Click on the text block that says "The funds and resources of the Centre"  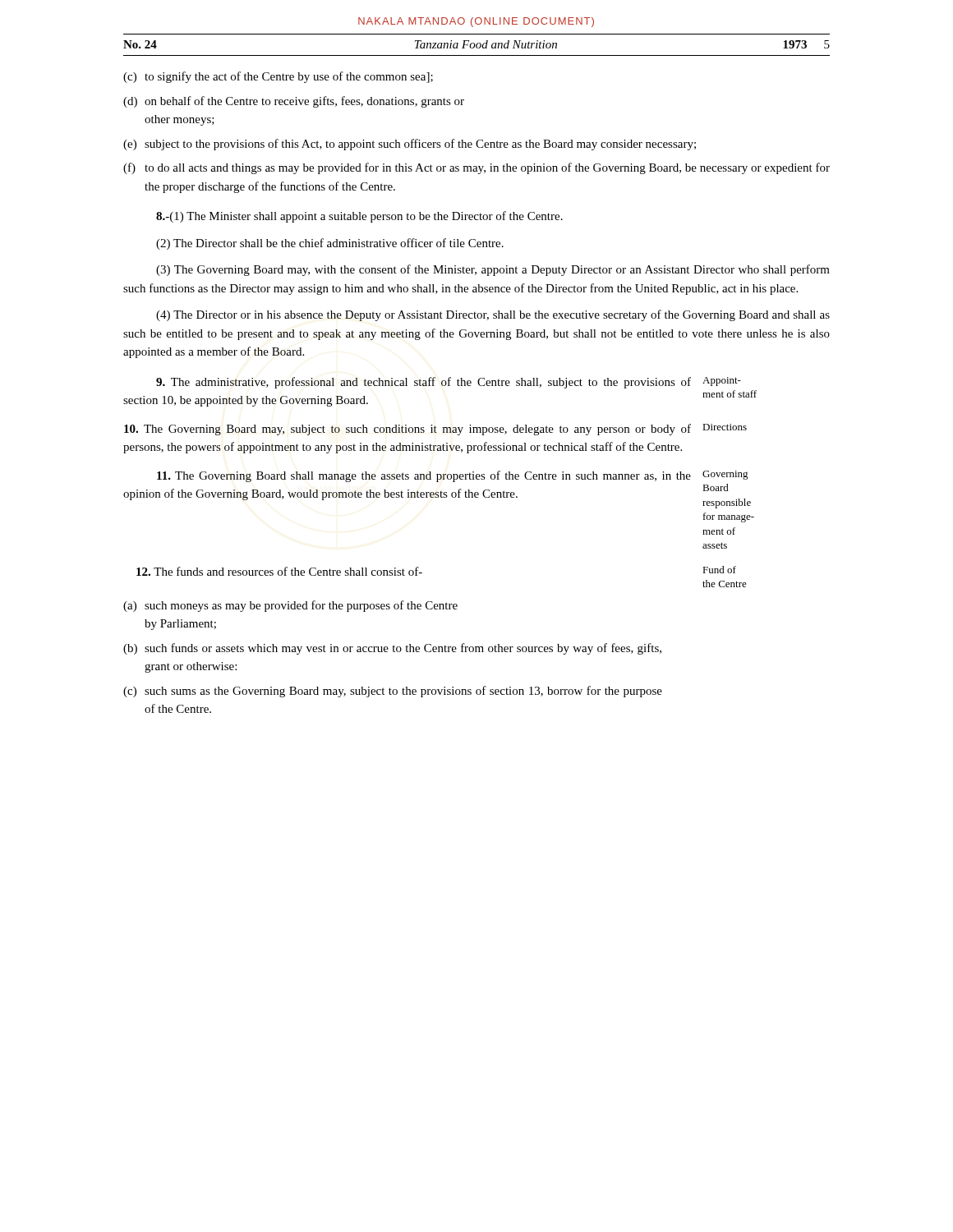coord(273,571)
